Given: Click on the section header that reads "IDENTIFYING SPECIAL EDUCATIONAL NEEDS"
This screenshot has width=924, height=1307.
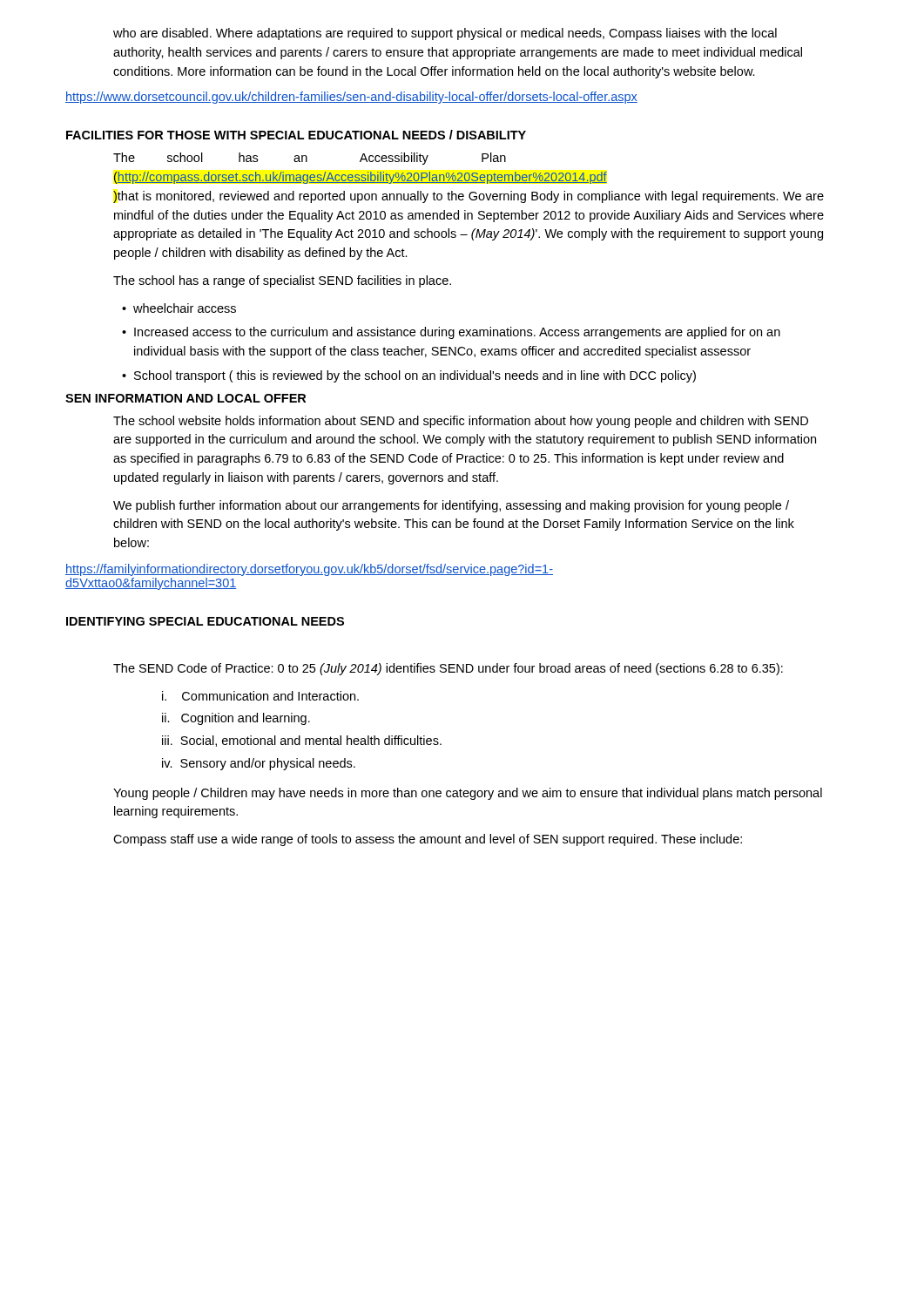Looking at the screenshot, I should [x=205, y=621].
